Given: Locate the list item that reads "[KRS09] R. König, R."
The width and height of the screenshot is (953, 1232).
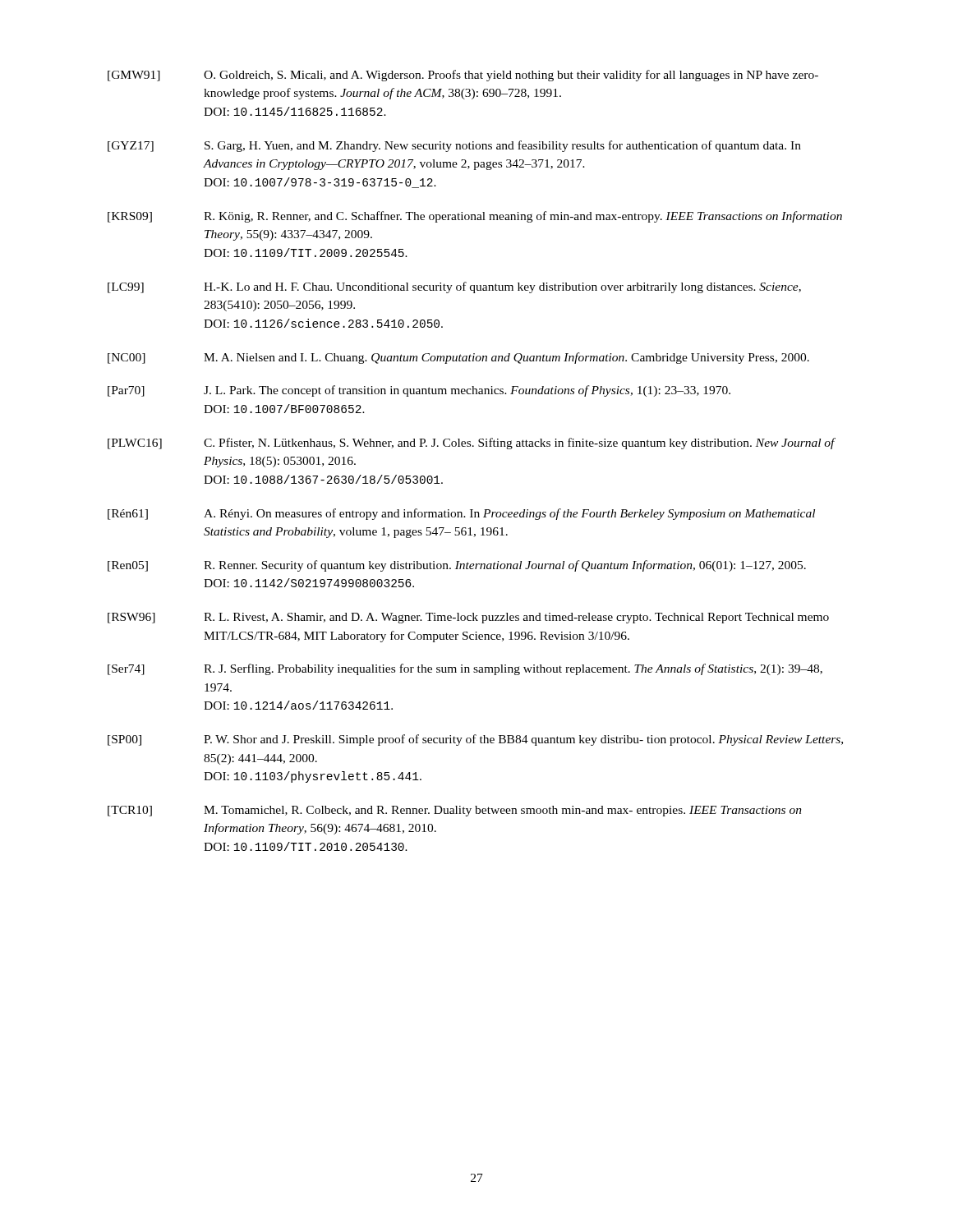Looking at the screenshot, I should (x=475, y=217).
